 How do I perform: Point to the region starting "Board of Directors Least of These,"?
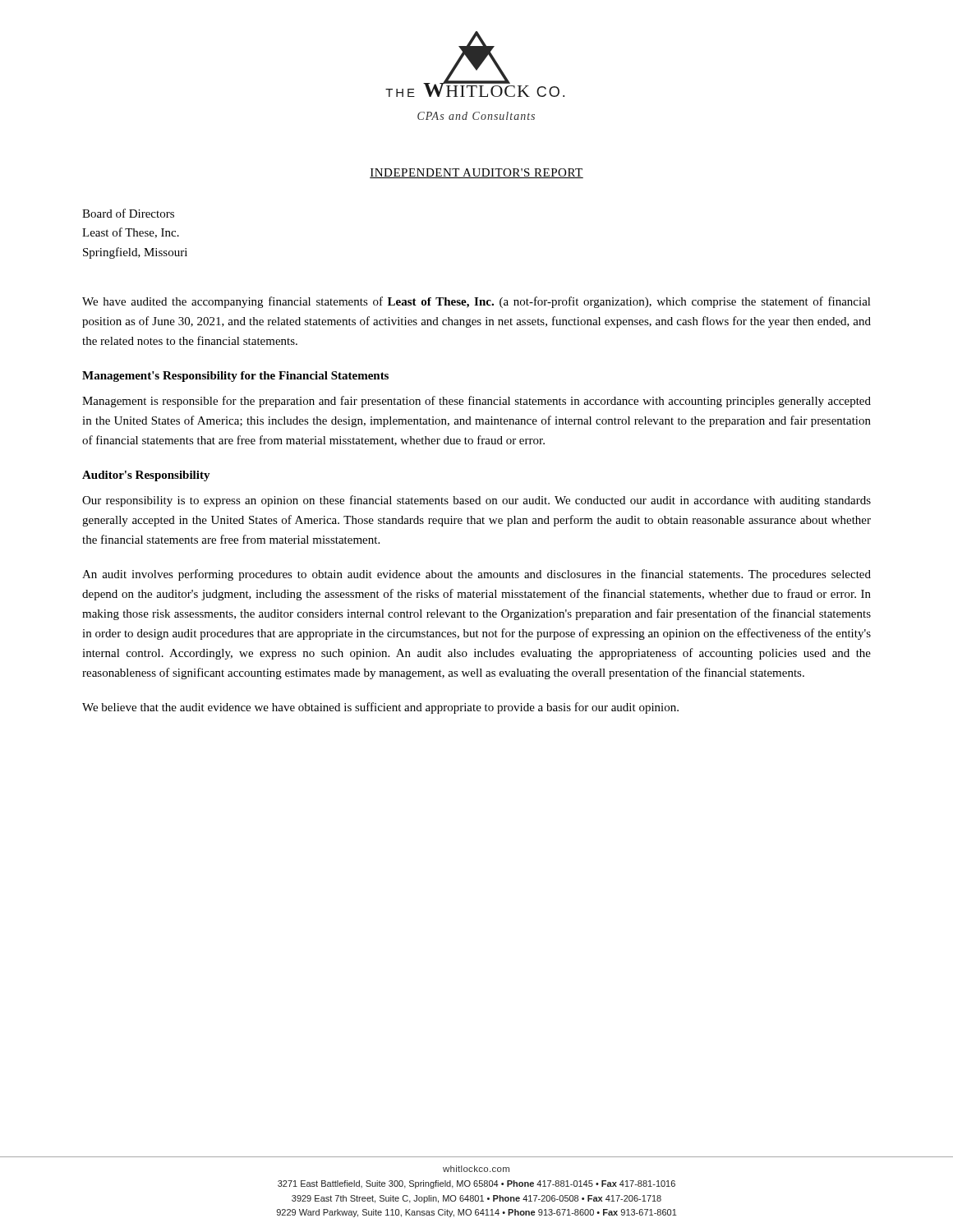click(135, 233)
